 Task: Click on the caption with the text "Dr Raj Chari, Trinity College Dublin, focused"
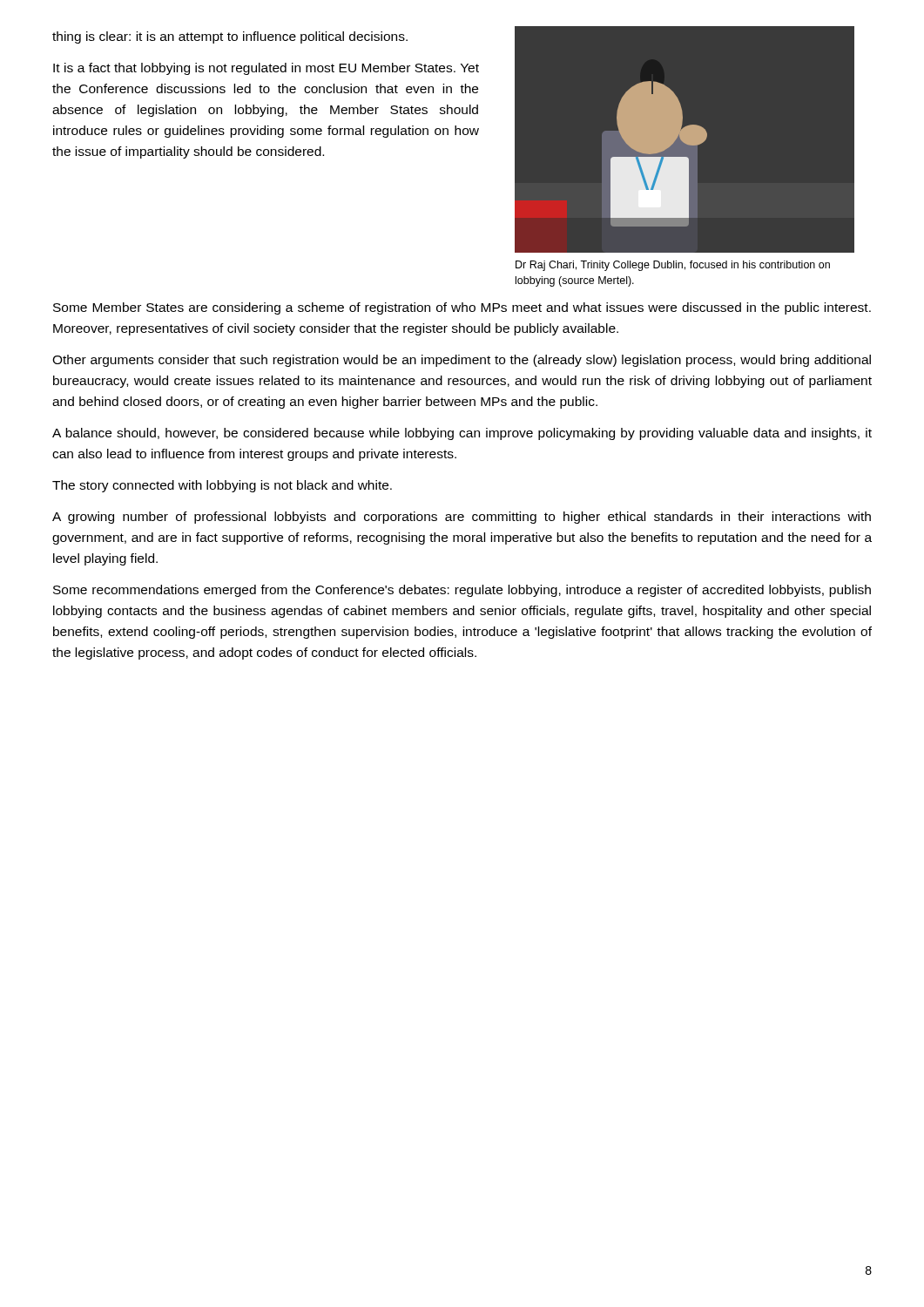click(673, 273)
